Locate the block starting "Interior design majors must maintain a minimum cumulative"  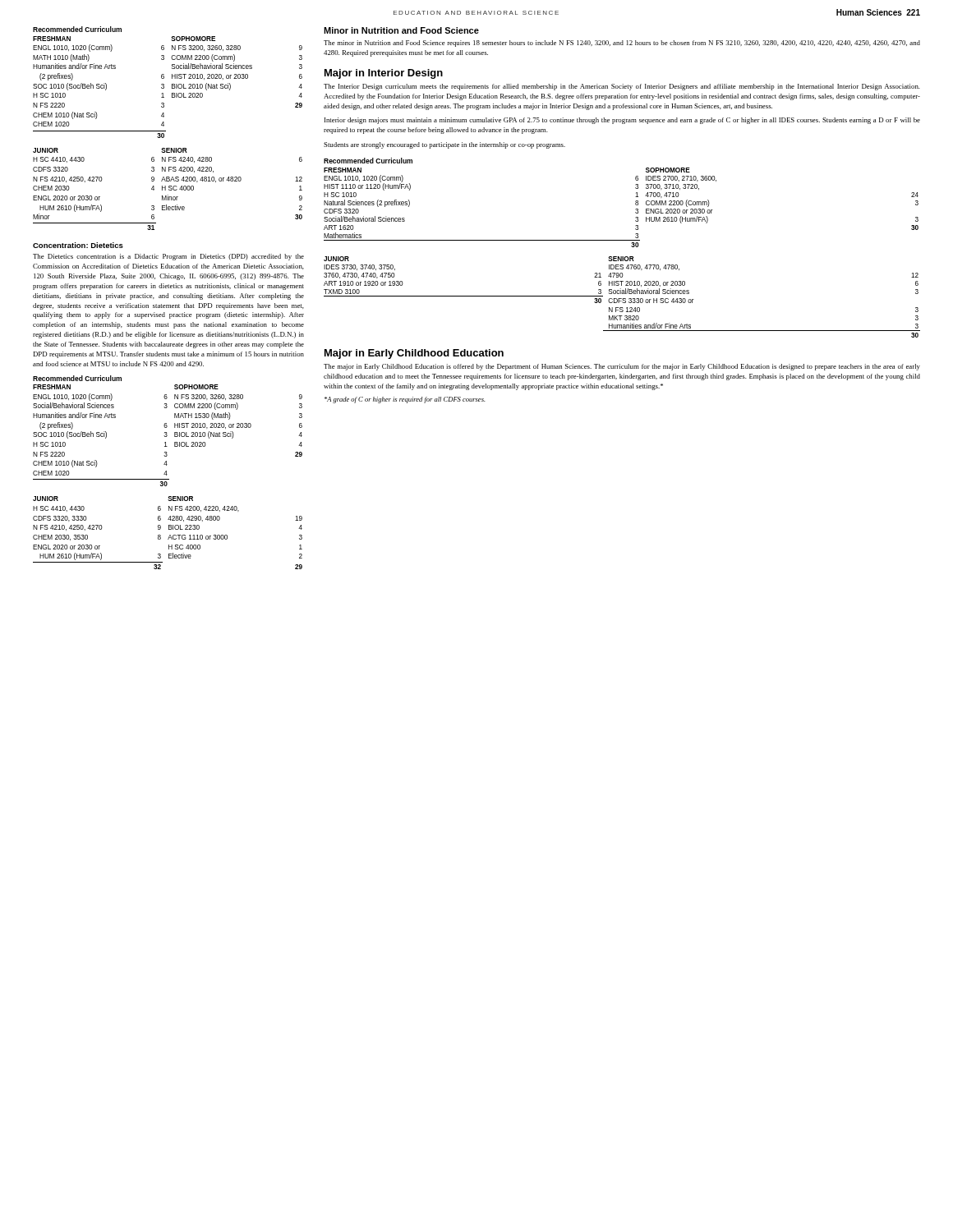click(622, 125)
